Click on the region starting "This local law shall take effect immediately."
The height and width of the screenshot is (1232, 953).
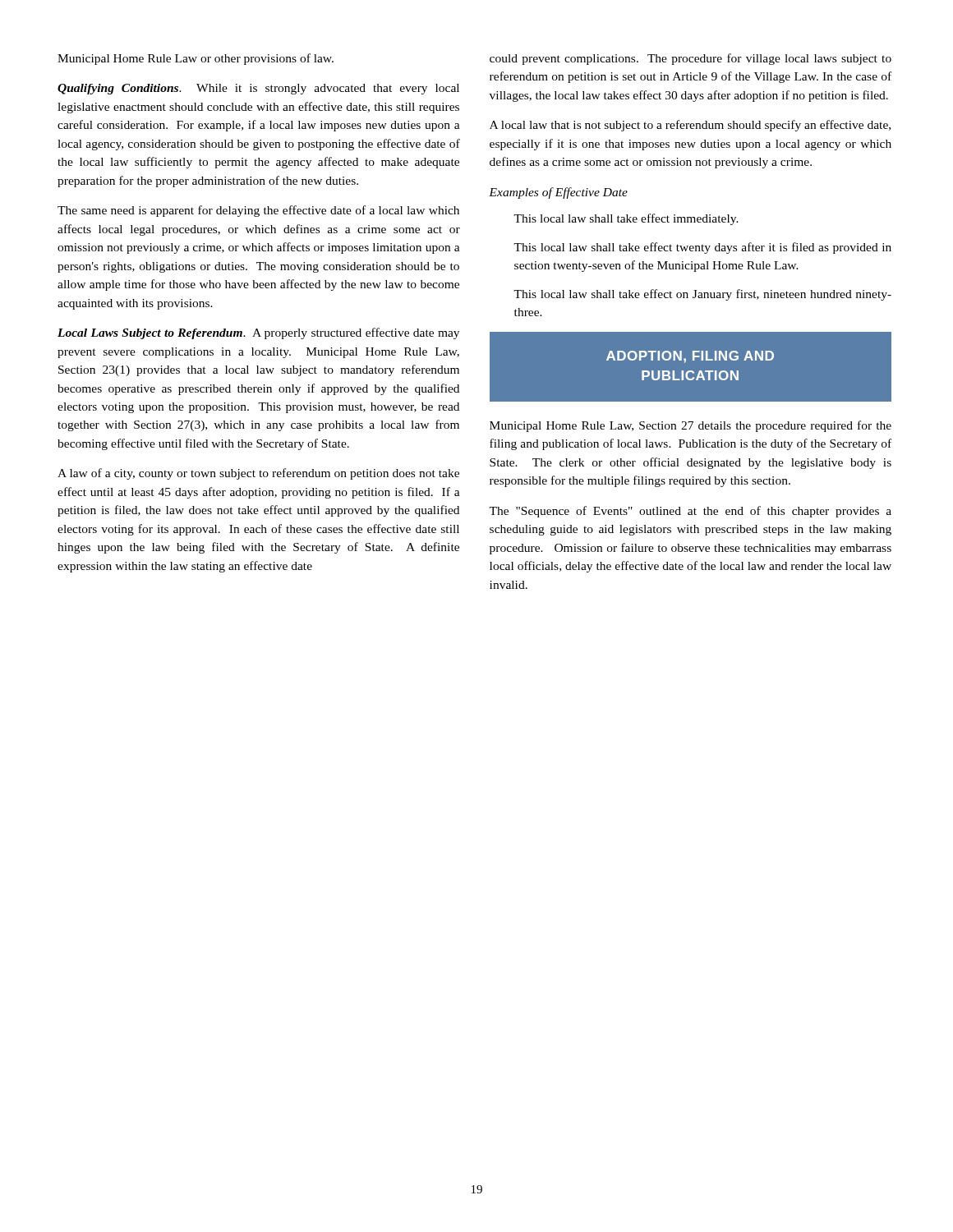pyautogui.click(x=626, y=218)
